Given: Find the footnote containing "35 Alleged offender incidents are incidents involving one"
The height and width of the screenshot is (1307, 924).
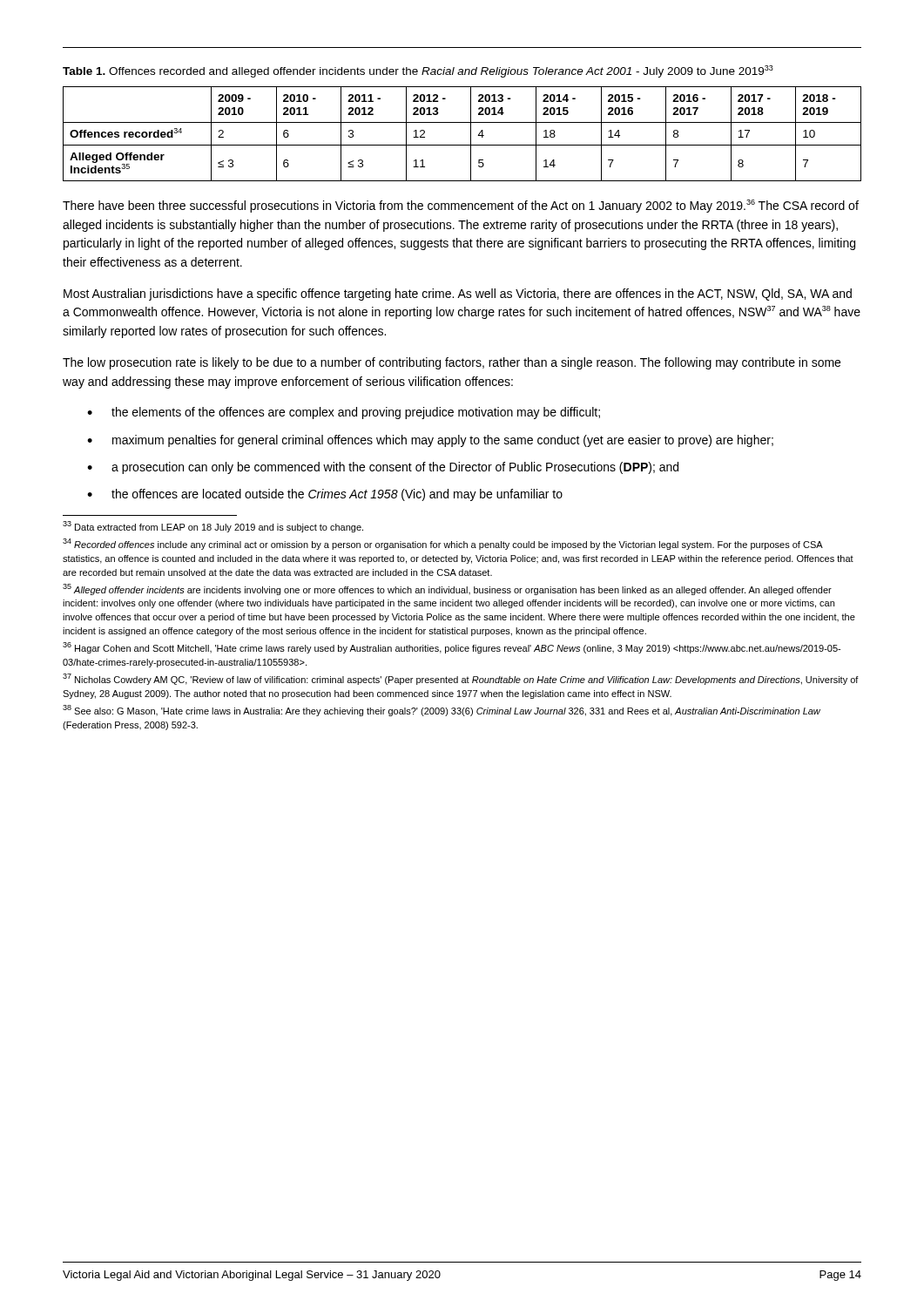Looking at the screenshot, I should click(459, 610).
